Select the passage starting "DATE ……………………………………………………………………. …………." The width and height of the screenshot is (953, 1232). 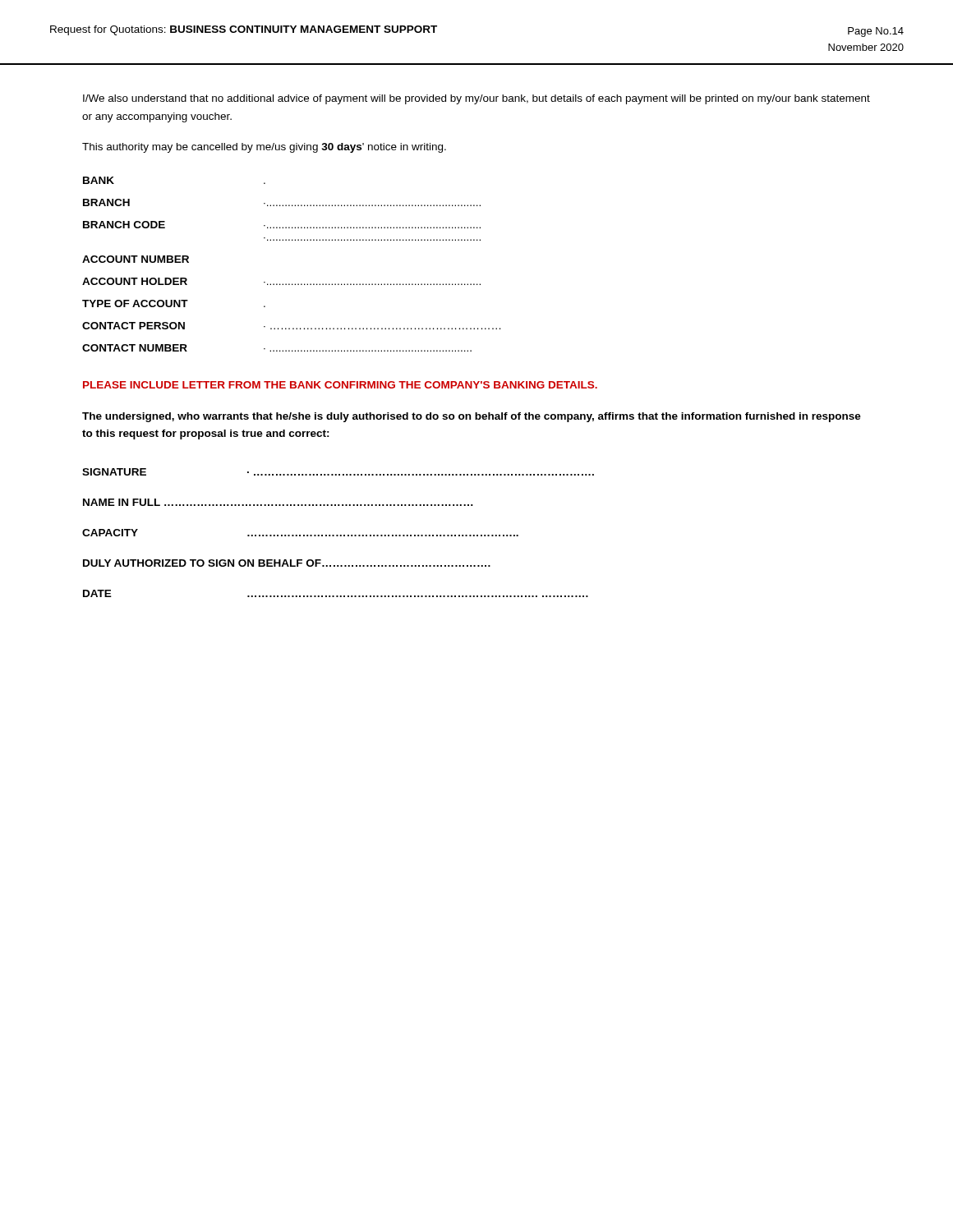[476, 593]
